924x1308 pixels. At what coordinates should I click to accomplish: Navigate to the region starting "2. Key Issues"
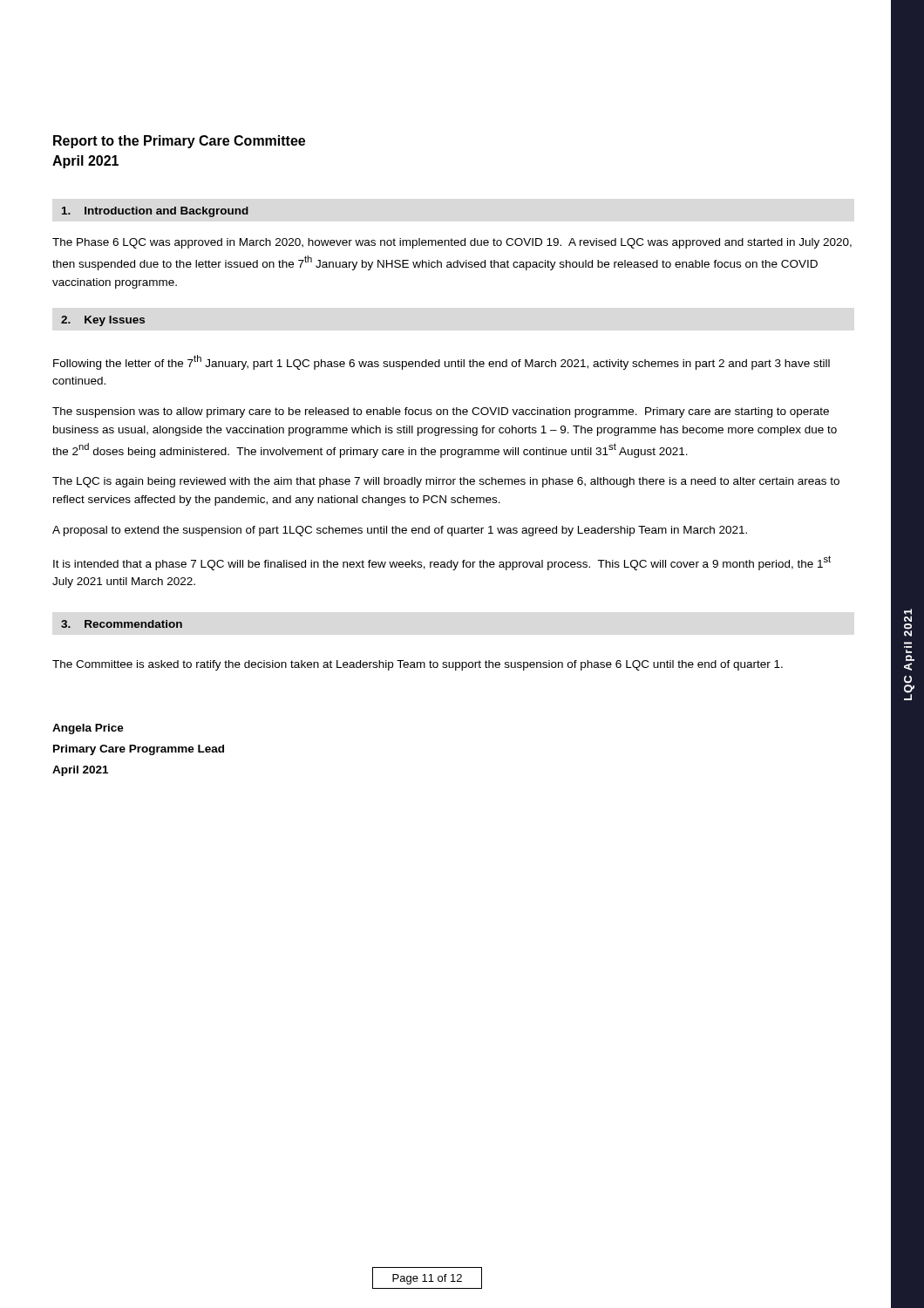(x=103, y=319)
